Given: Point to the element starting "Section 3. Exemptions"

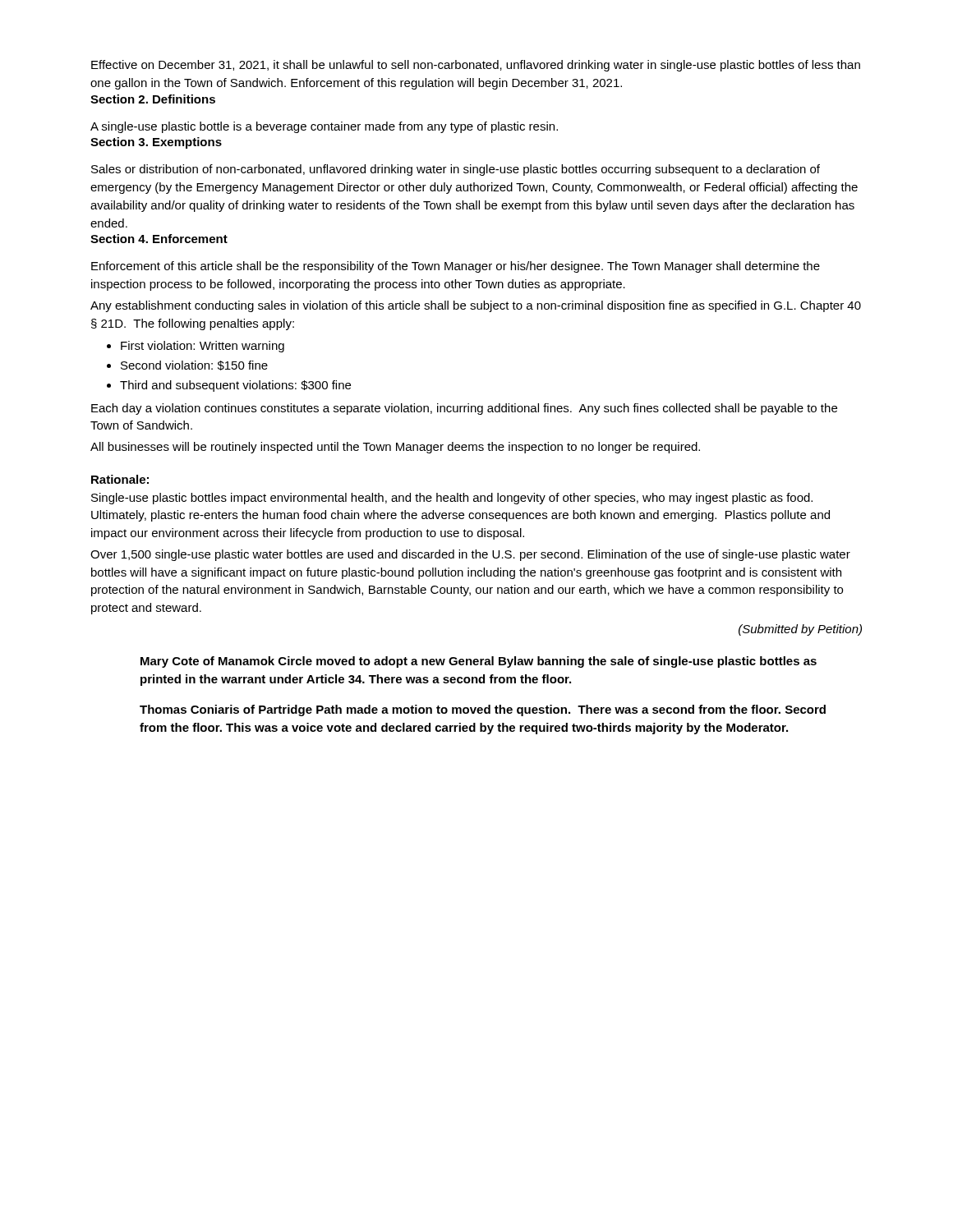Looking at the screenshot, I should click(x=156, y=142).
